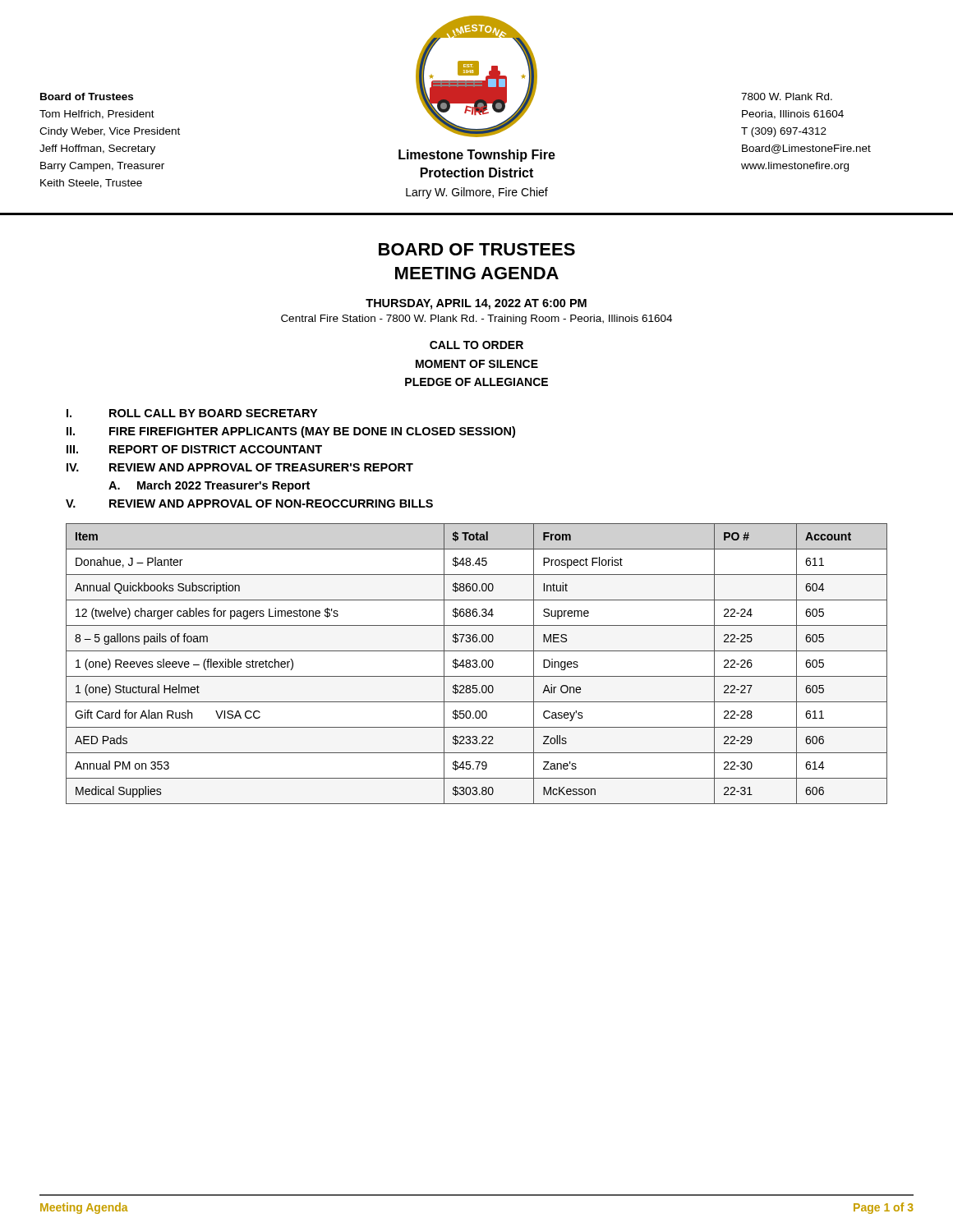
Task: Click on the list item that says "I. ROLL CALL BY BOARD SECRETARY"
Action: [192, 413]
